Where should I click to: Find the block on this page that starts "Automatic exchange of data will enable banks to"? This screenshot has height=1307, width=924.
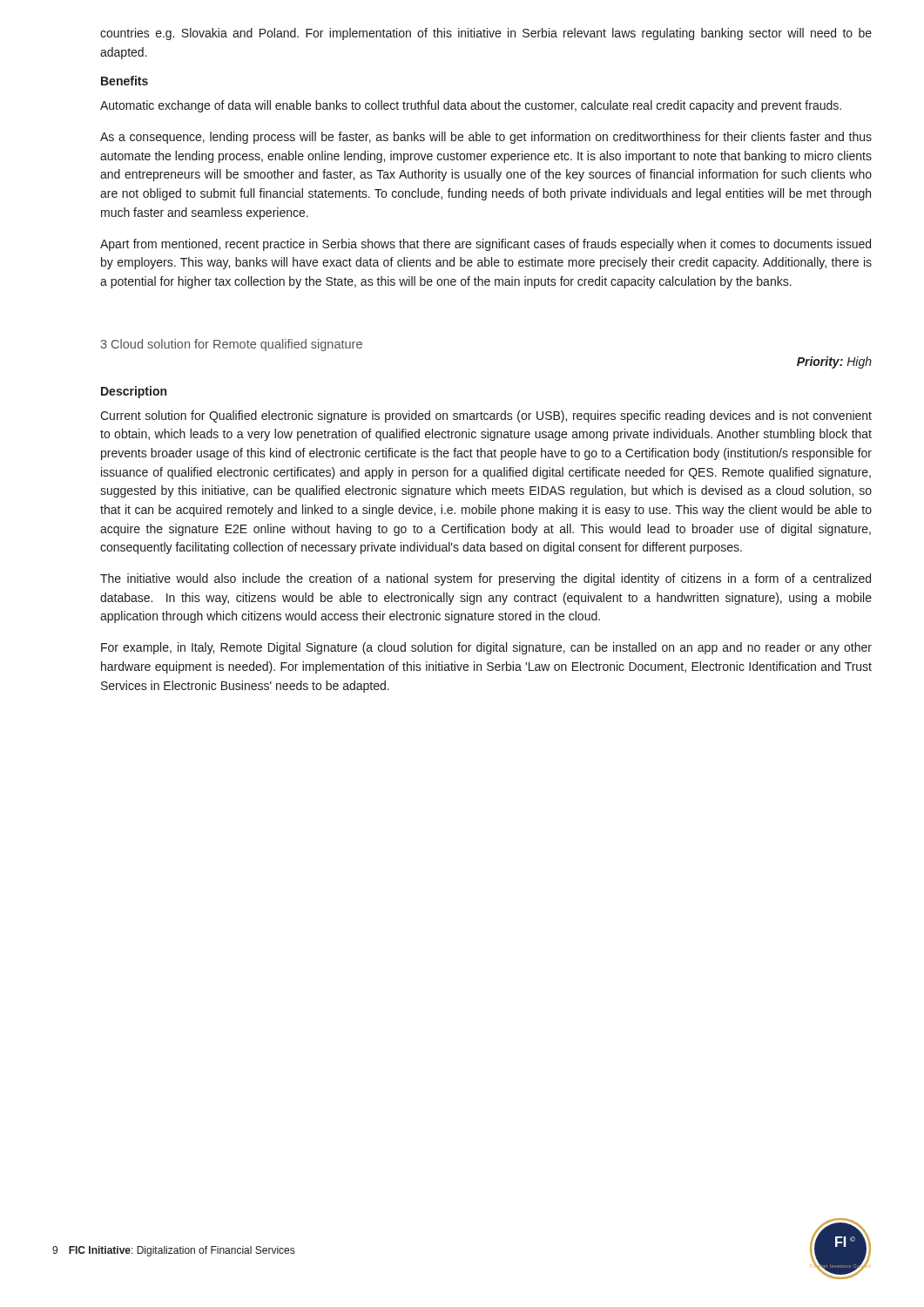tap(486, 106)
